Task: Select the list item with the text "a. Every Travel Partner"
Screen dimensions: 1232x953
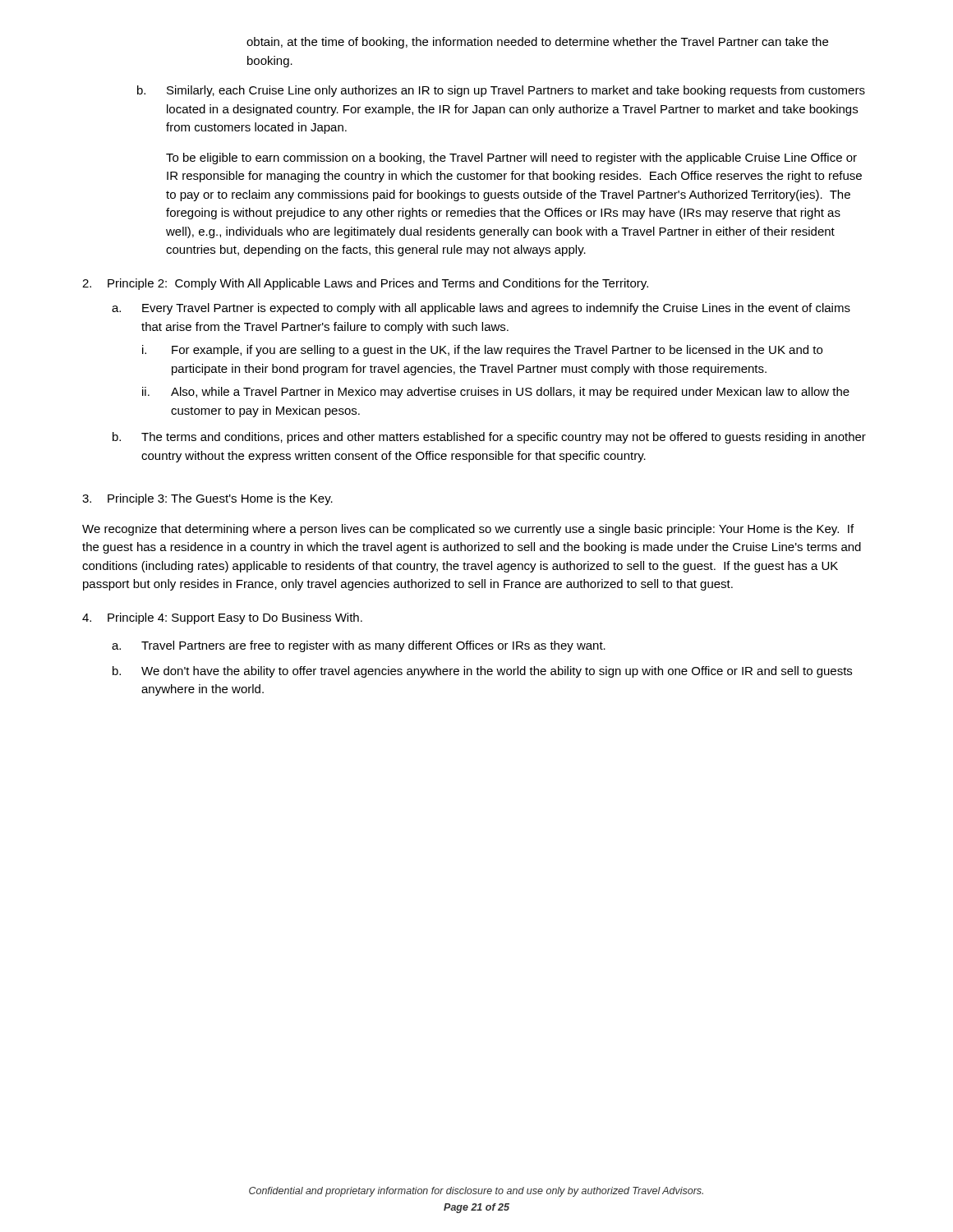Action: (x=491, y=317)
